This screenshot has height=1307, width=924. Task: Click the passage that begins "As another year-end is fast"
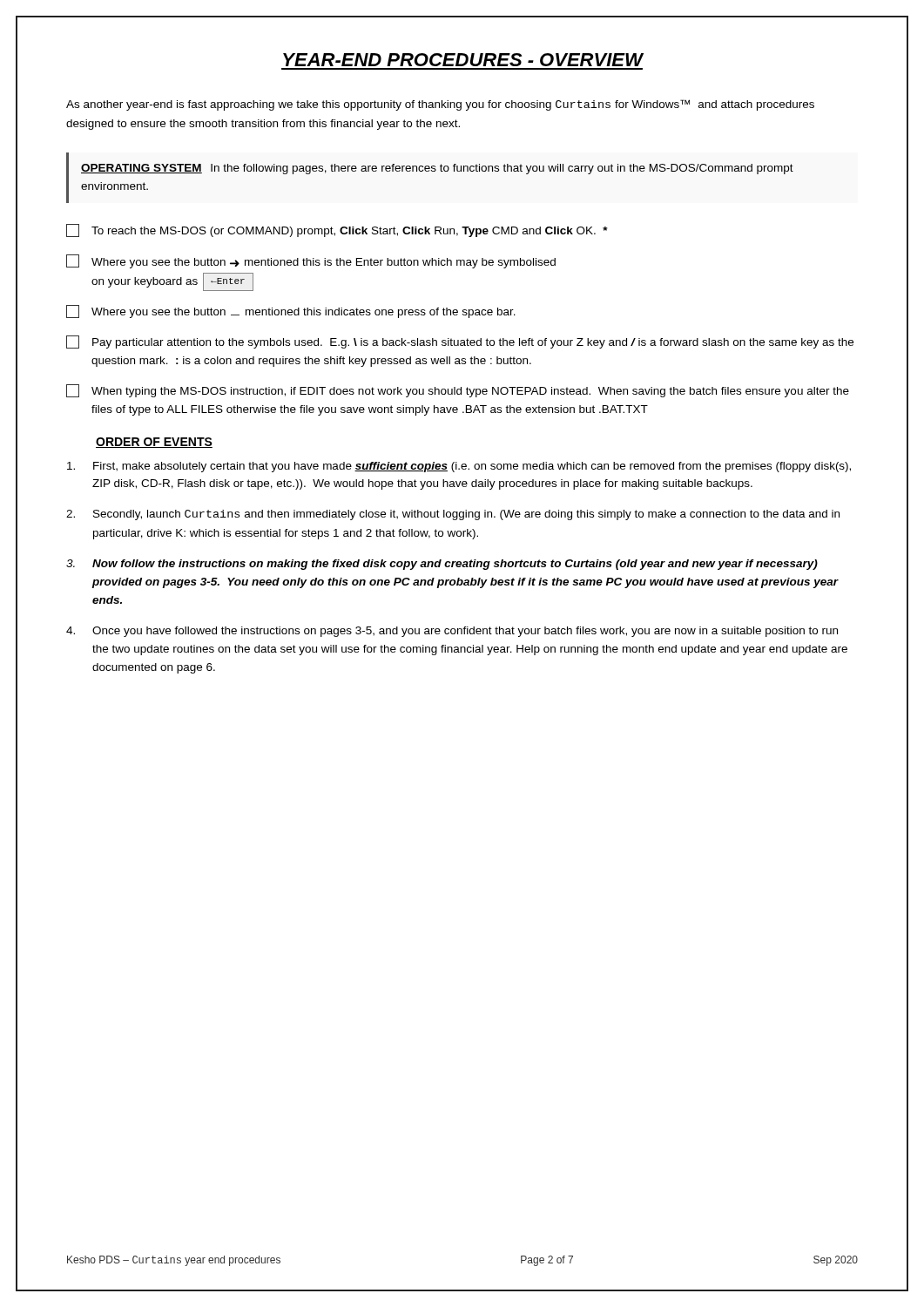(x=440, y=114)
